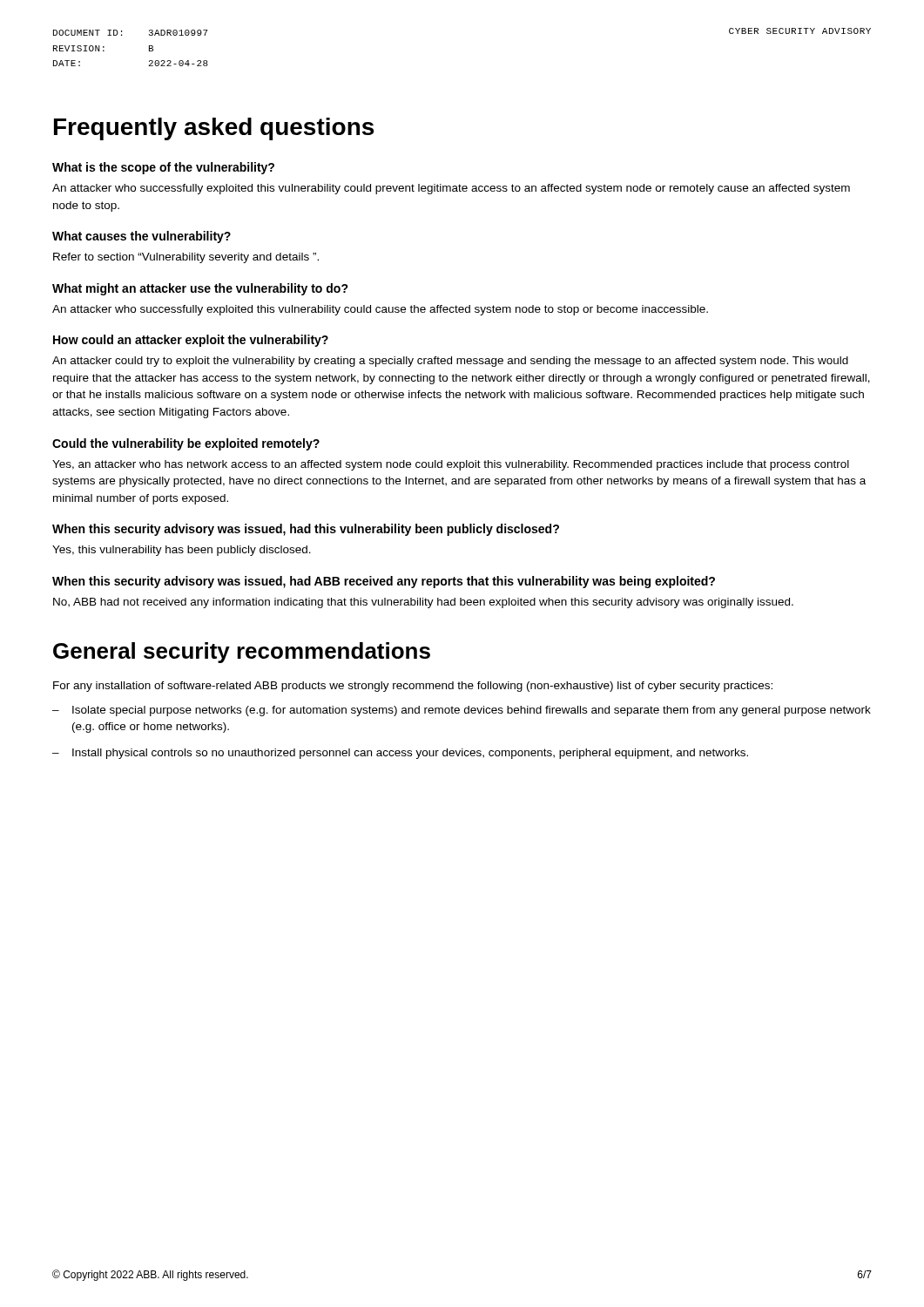Select the section header containing "When this security advisory was issued, had ABB"
Image resolution: width=924 pixels, height=1307 pixels.
coord(462,581)
